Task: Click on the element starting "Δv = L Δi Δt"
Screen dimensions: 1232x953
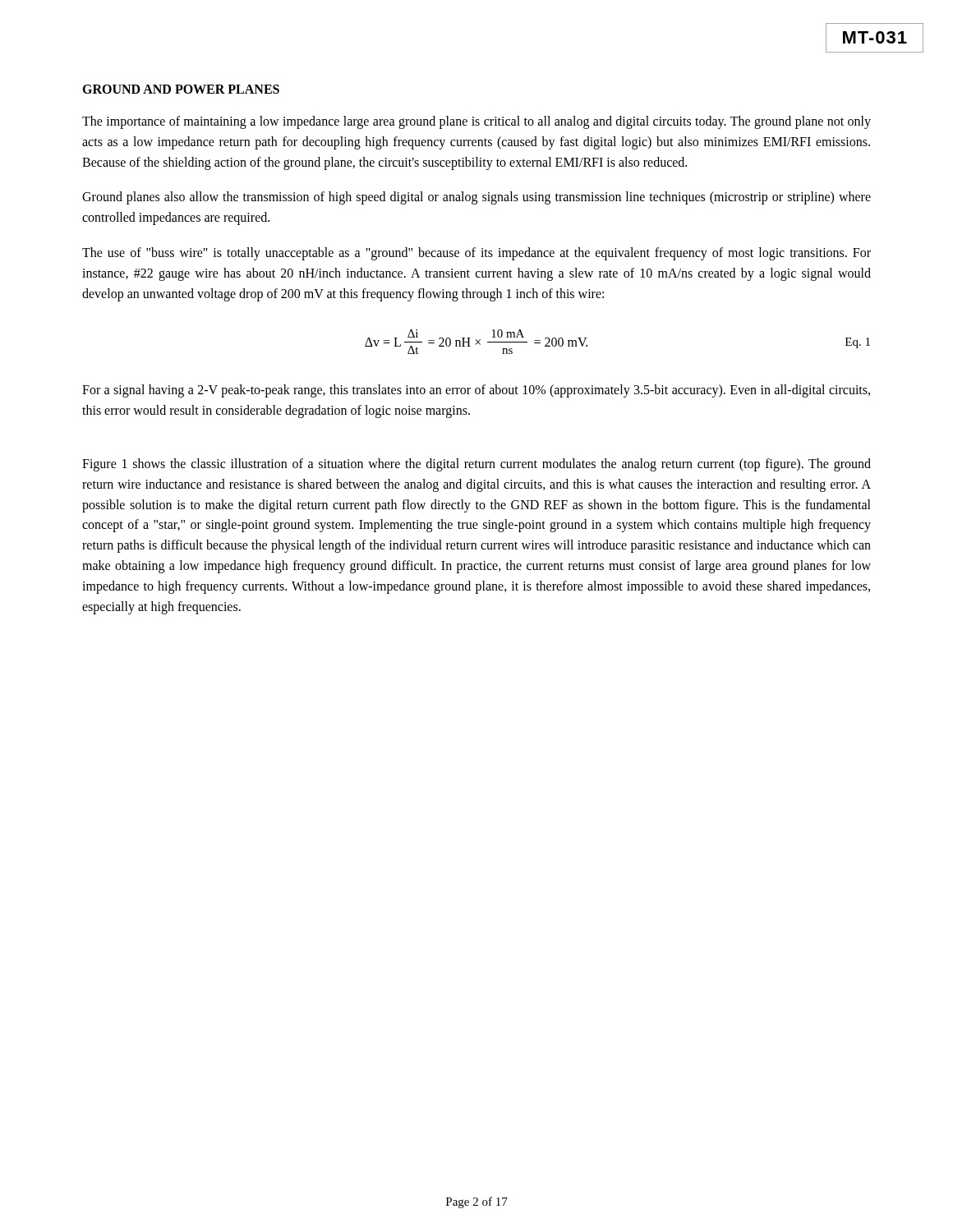Action: tap(507, 342)
